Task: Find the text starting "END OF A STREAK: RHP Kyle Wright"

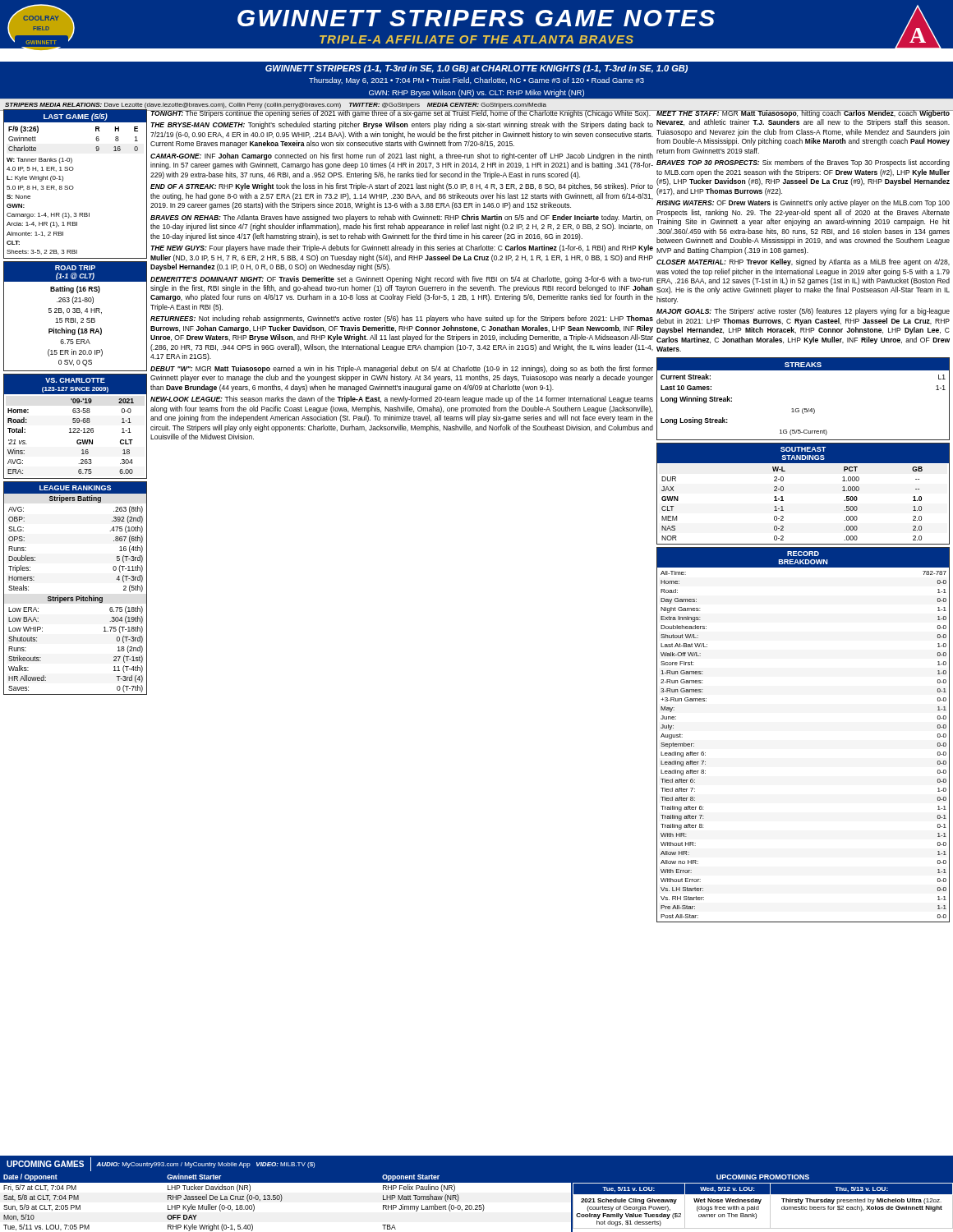Action: [402, 196]
